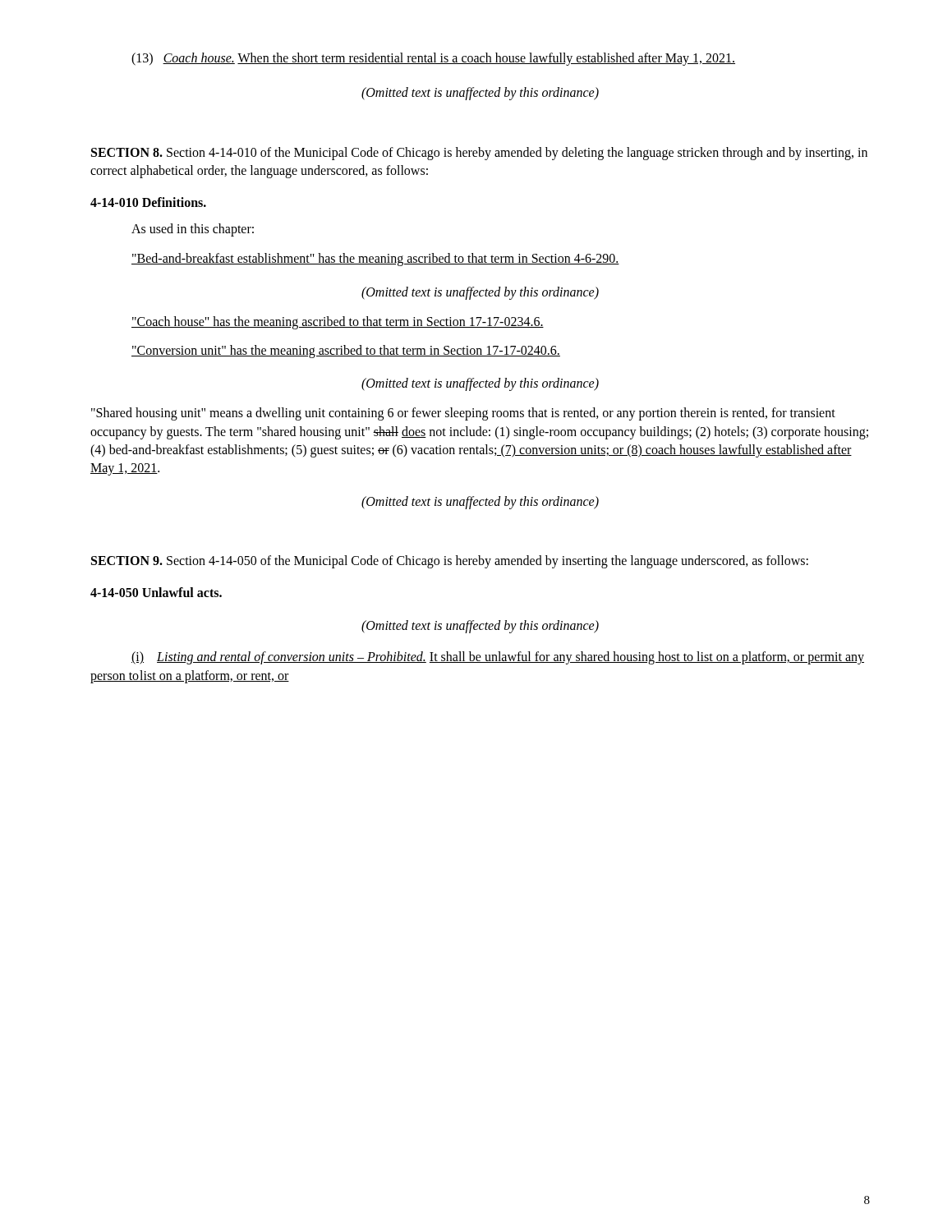Point to the block beginning "SECTION 8. Section 4-14-010 of the Municipal"
Viewport: 952px width, 1232px height.
(480, 162)
